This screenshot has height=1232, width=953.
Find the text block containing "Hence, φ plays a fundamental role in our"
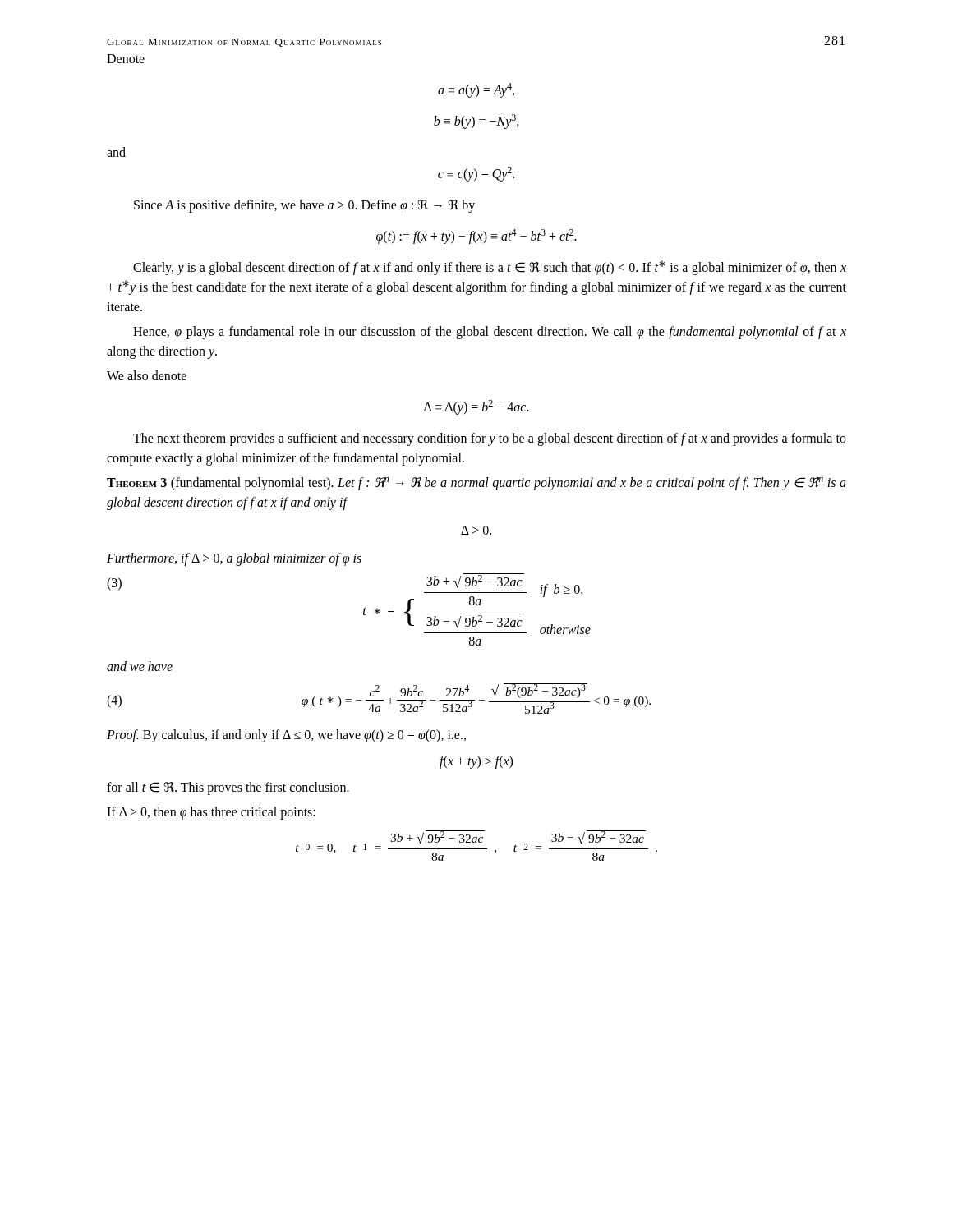[x=476, y=341]
